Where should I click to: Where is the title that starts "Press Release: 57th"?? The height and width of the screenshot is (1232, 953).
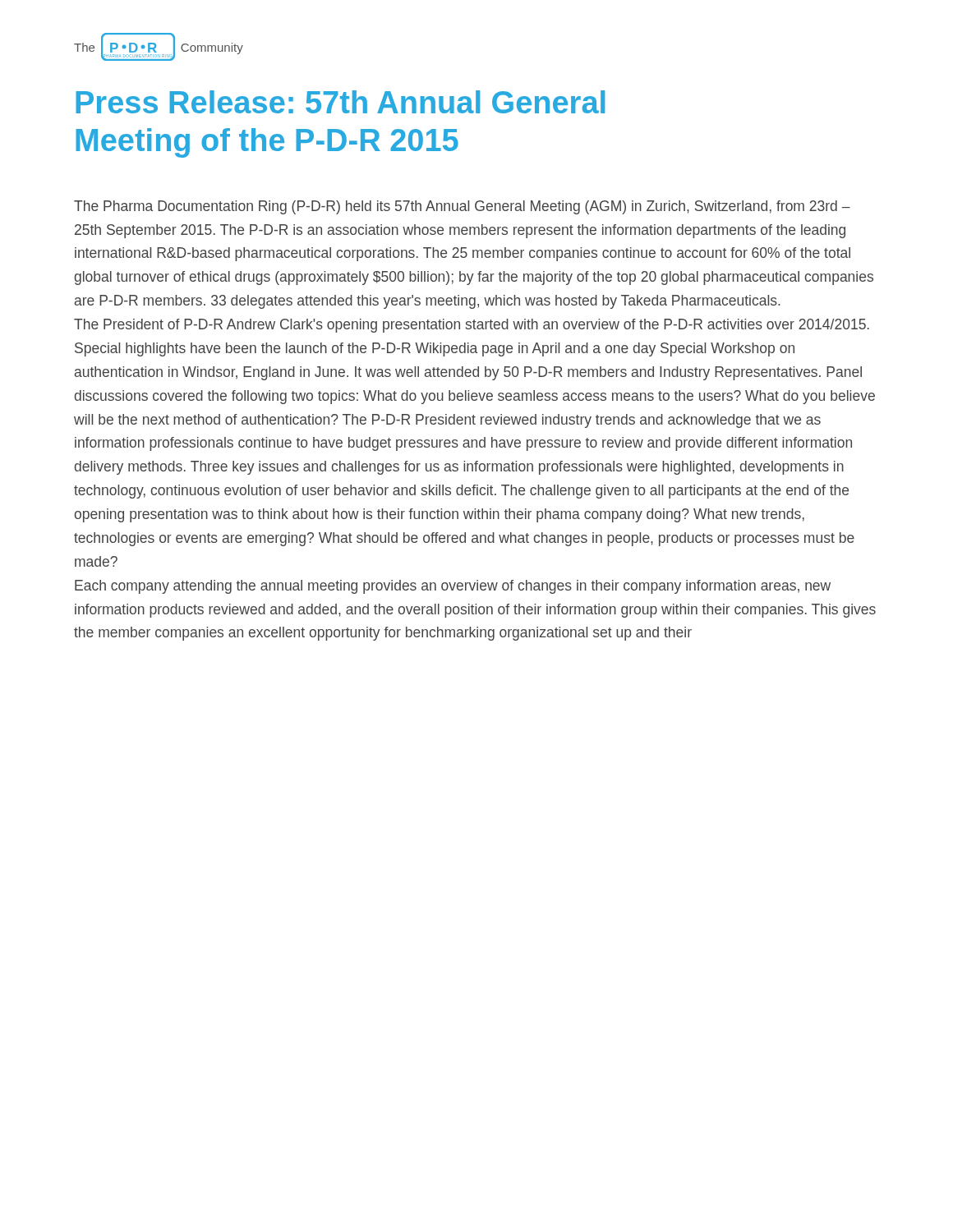[x=341, y=122]
